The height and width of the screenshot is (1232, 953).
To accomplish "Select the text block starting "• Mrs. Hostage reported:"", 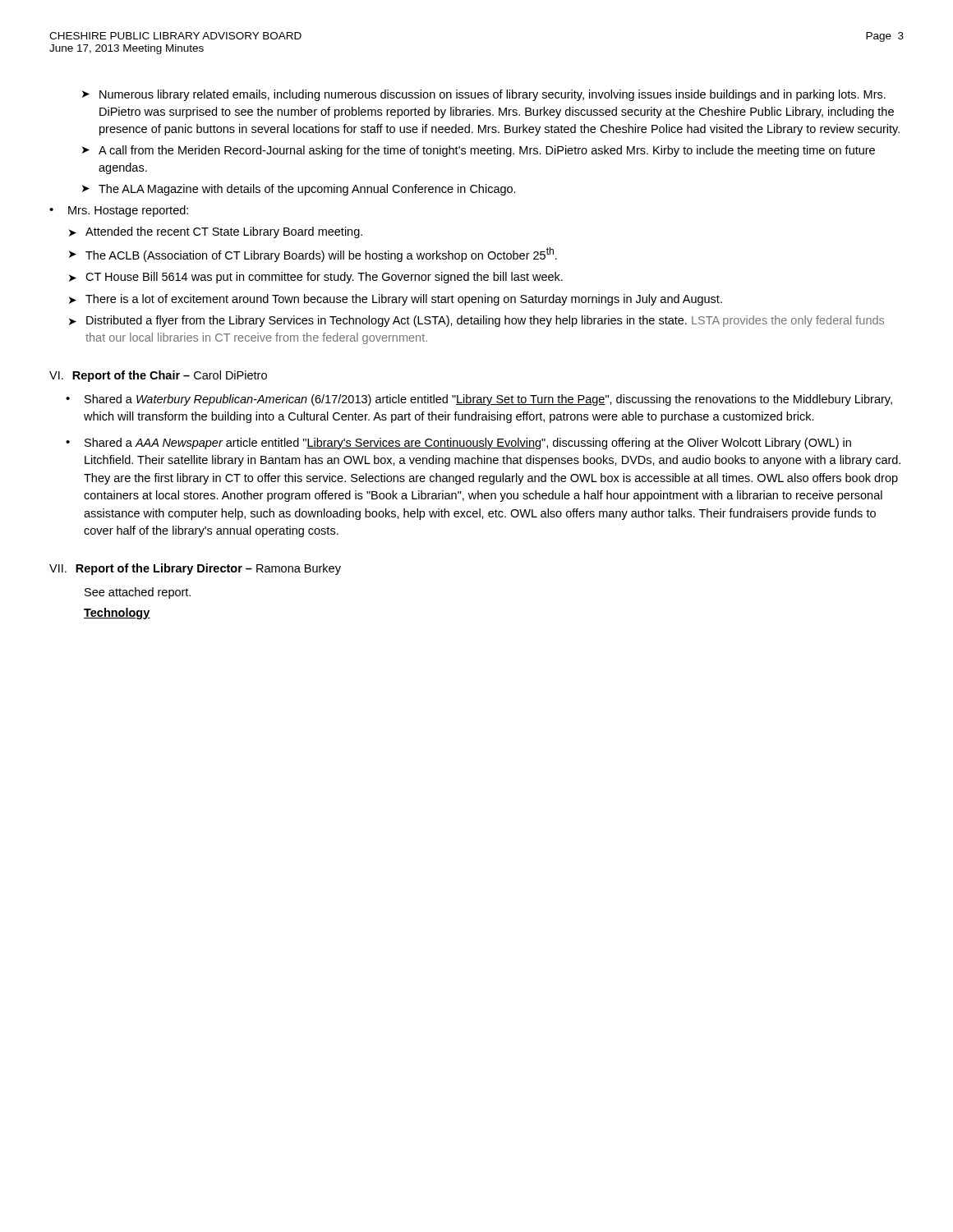I will coord(476,276).
